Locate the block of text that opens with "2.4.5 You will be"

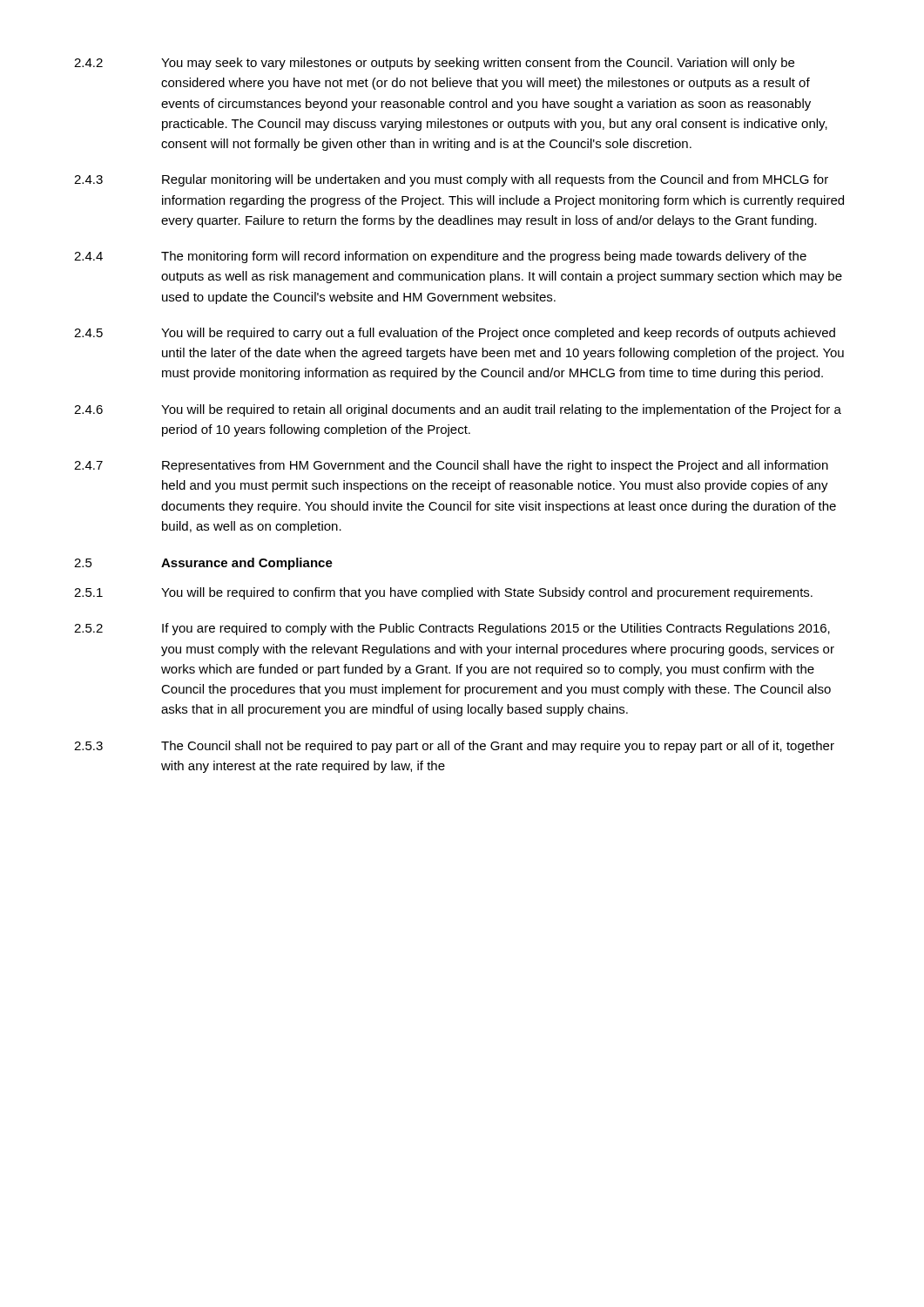[462, 353]
